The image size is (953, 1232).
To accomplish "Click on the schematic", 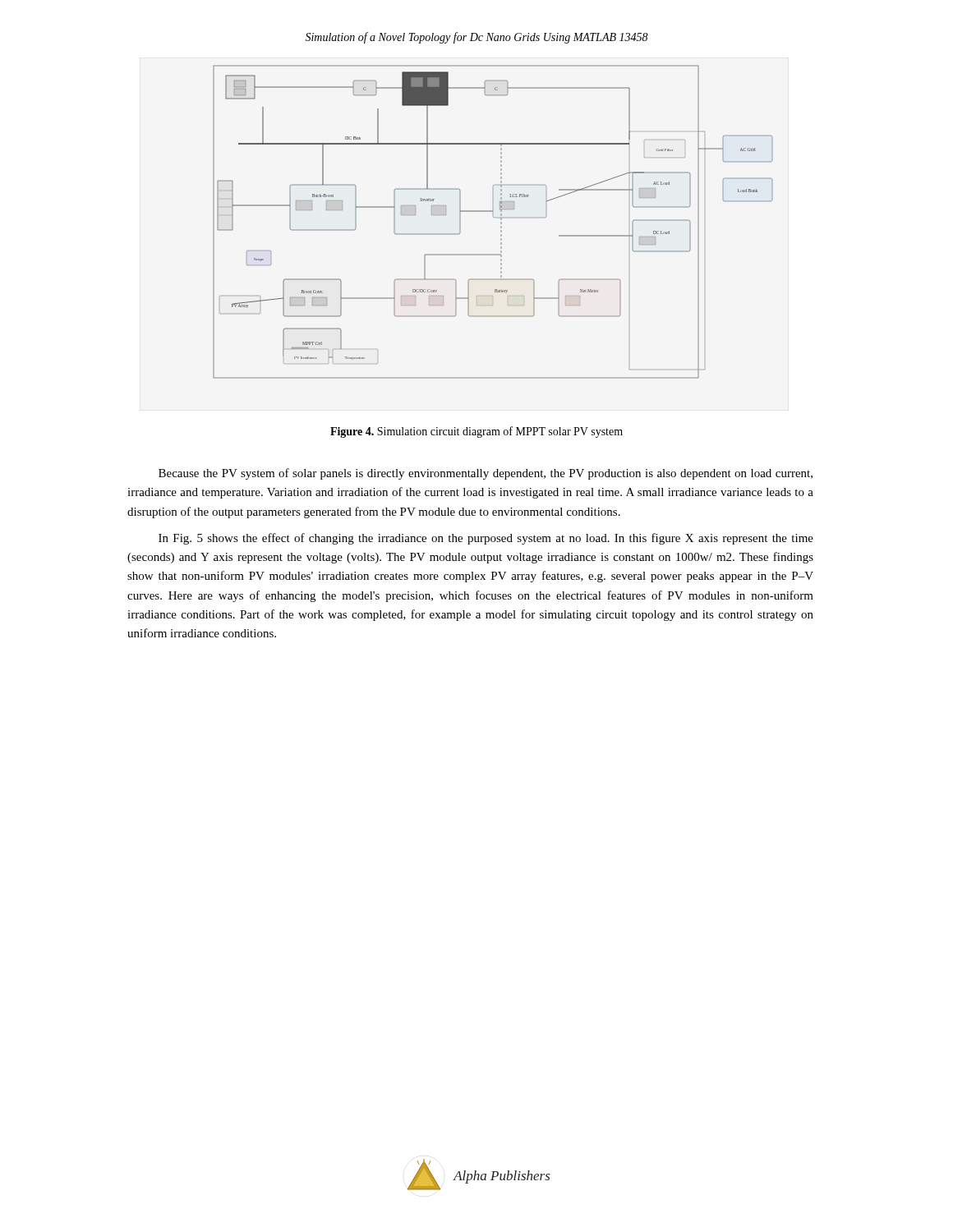I will (x=464, y=234).
